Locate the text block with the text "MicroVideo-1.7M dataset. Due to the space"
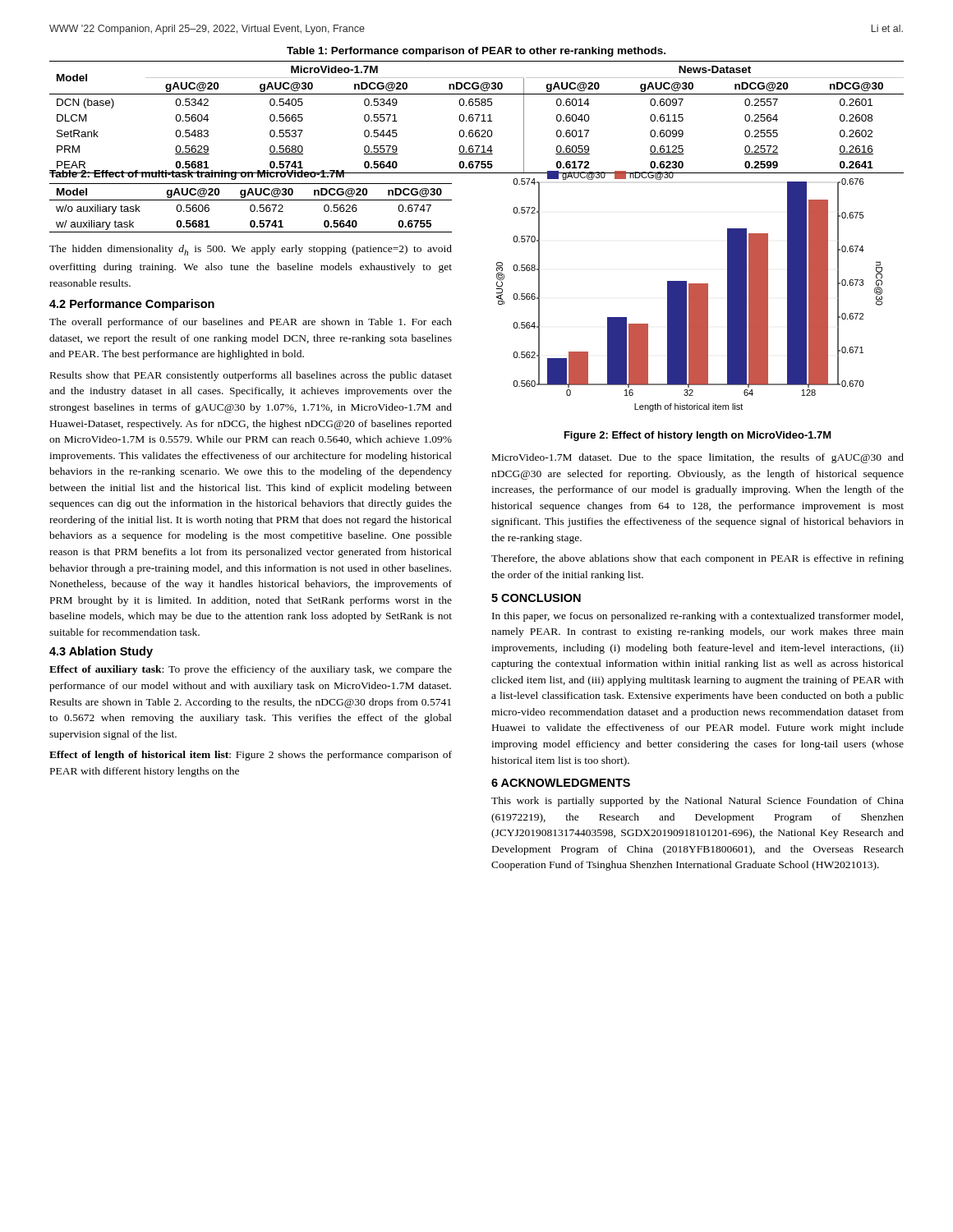This screenshot has width=953, height=1232. (698, 497)
